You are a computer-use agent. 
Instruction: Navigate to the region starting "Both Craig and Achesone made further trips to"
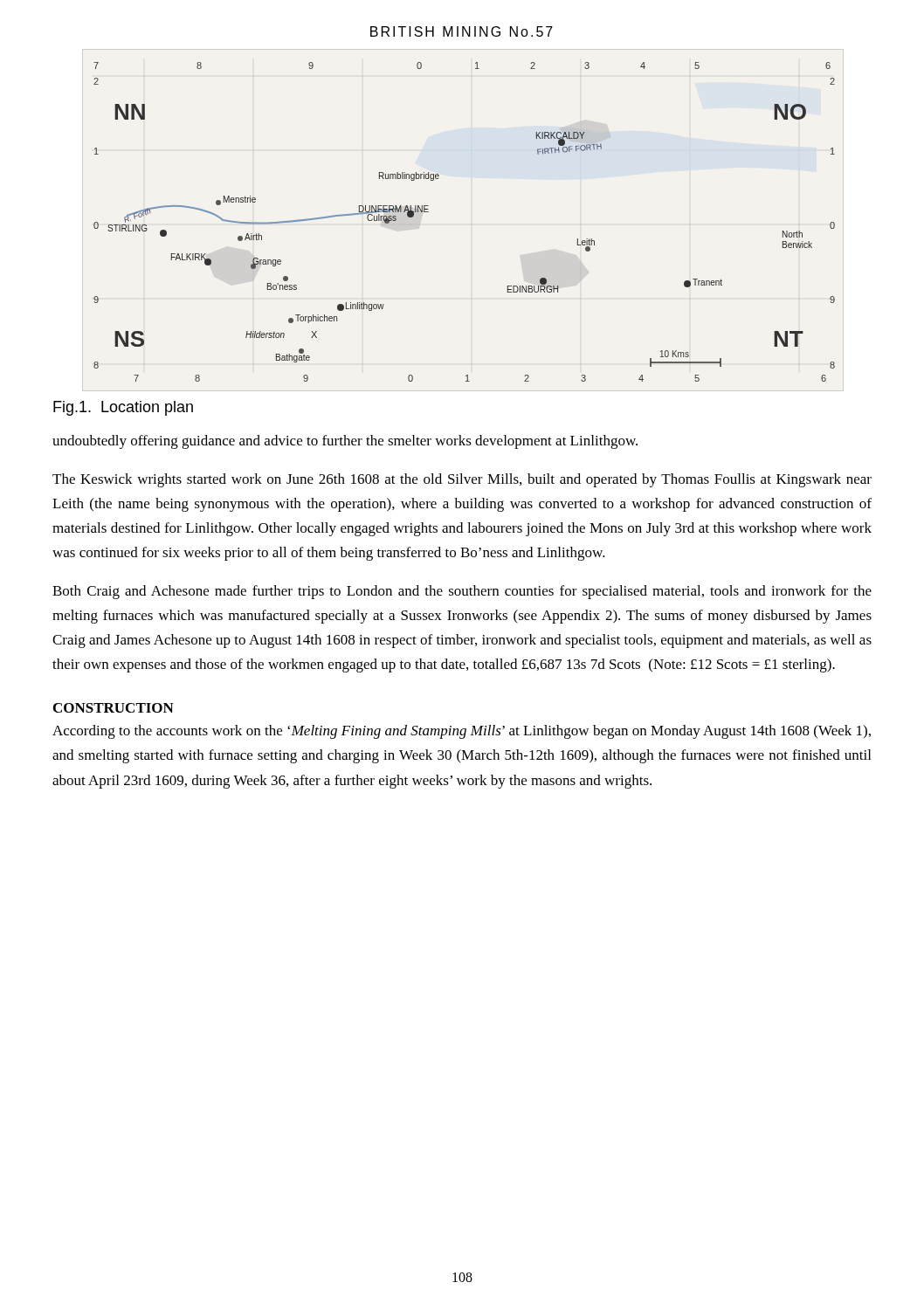pyautogui.click(x=462, y=628)
